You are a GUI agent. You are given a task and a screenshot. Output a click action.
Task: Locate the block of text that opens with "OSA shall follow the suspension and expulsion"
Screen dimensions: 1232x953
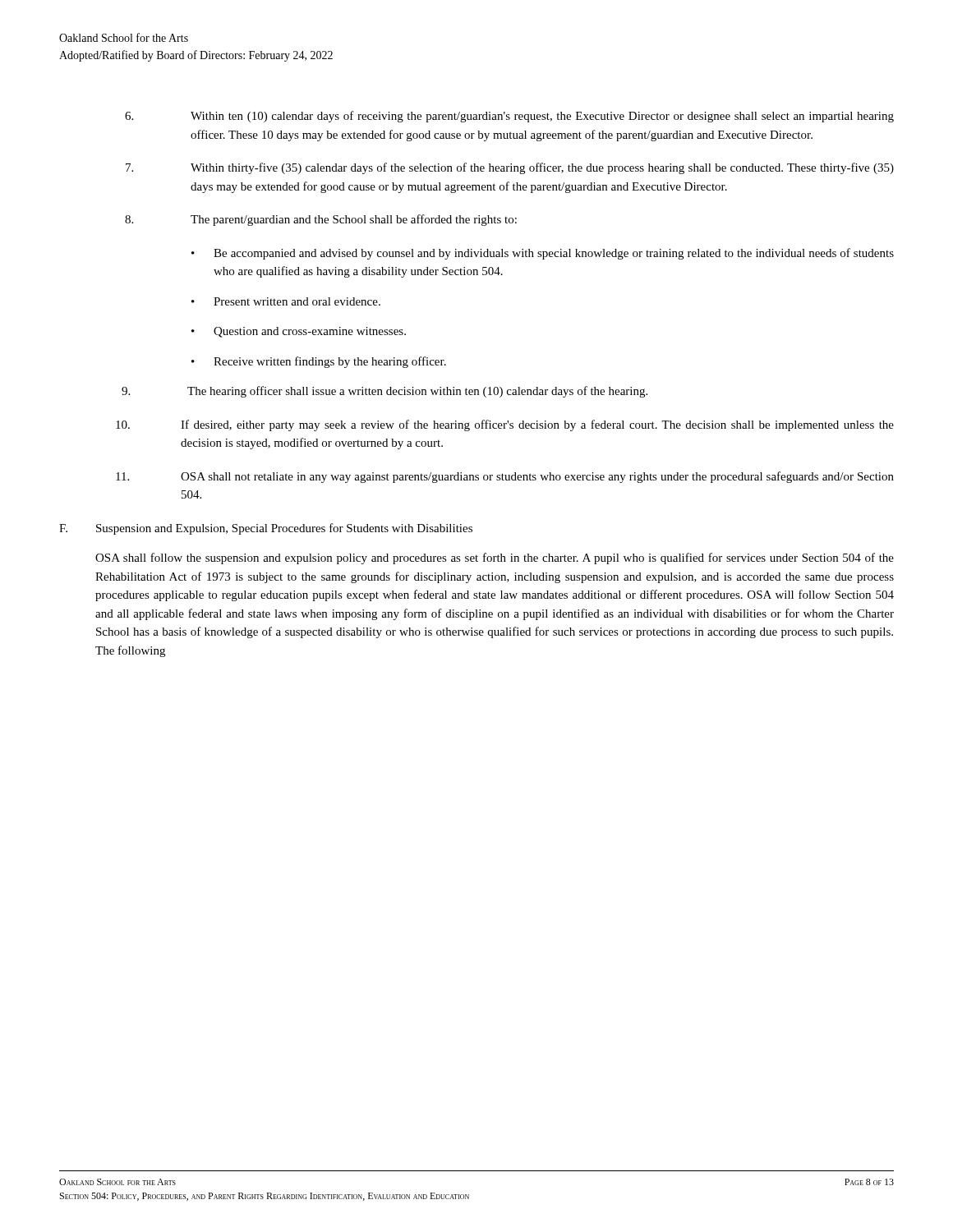click(x=495, y=604)
